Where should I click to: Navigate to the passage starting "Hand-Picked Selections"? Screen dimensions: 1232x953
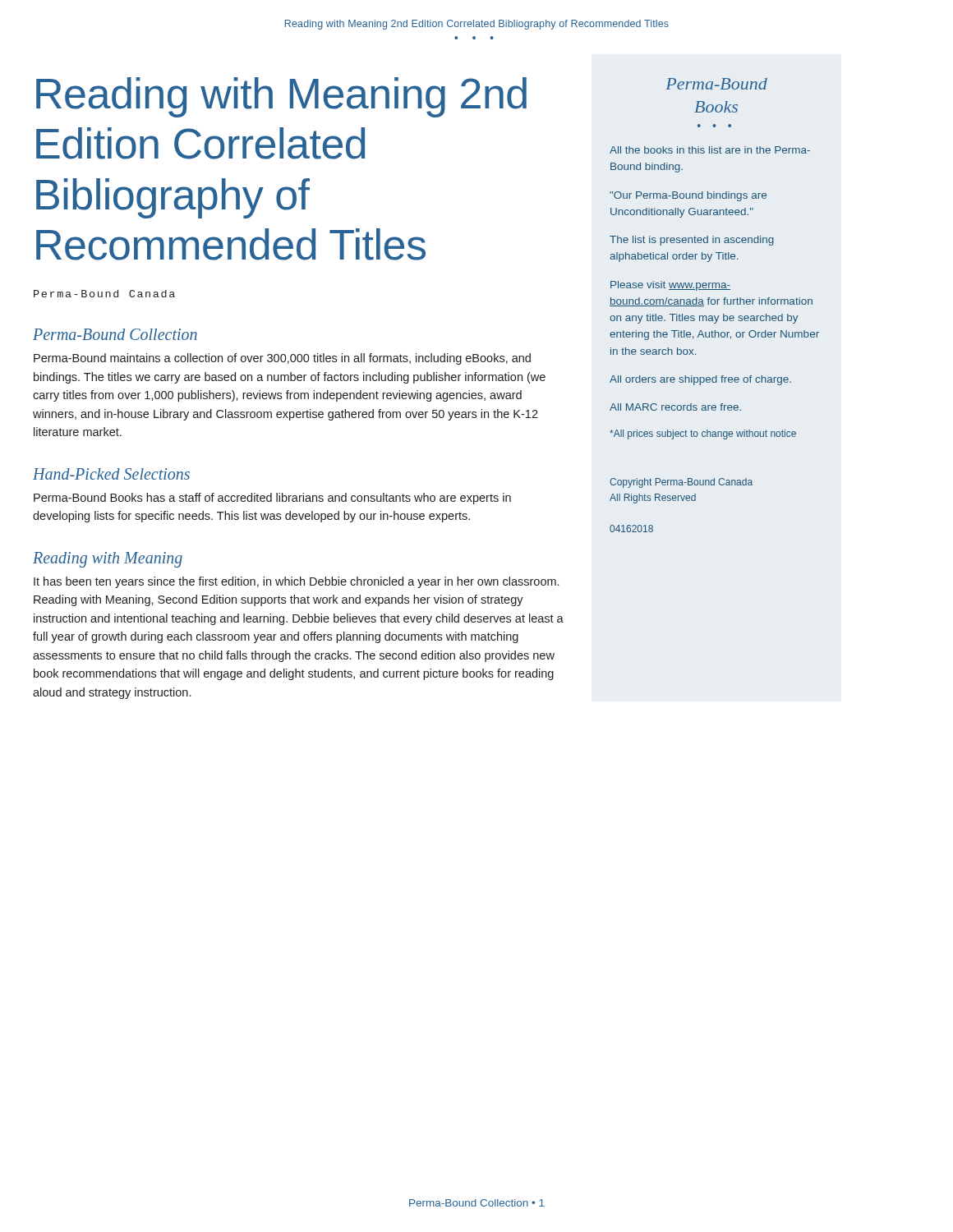[x=111, y=474]
